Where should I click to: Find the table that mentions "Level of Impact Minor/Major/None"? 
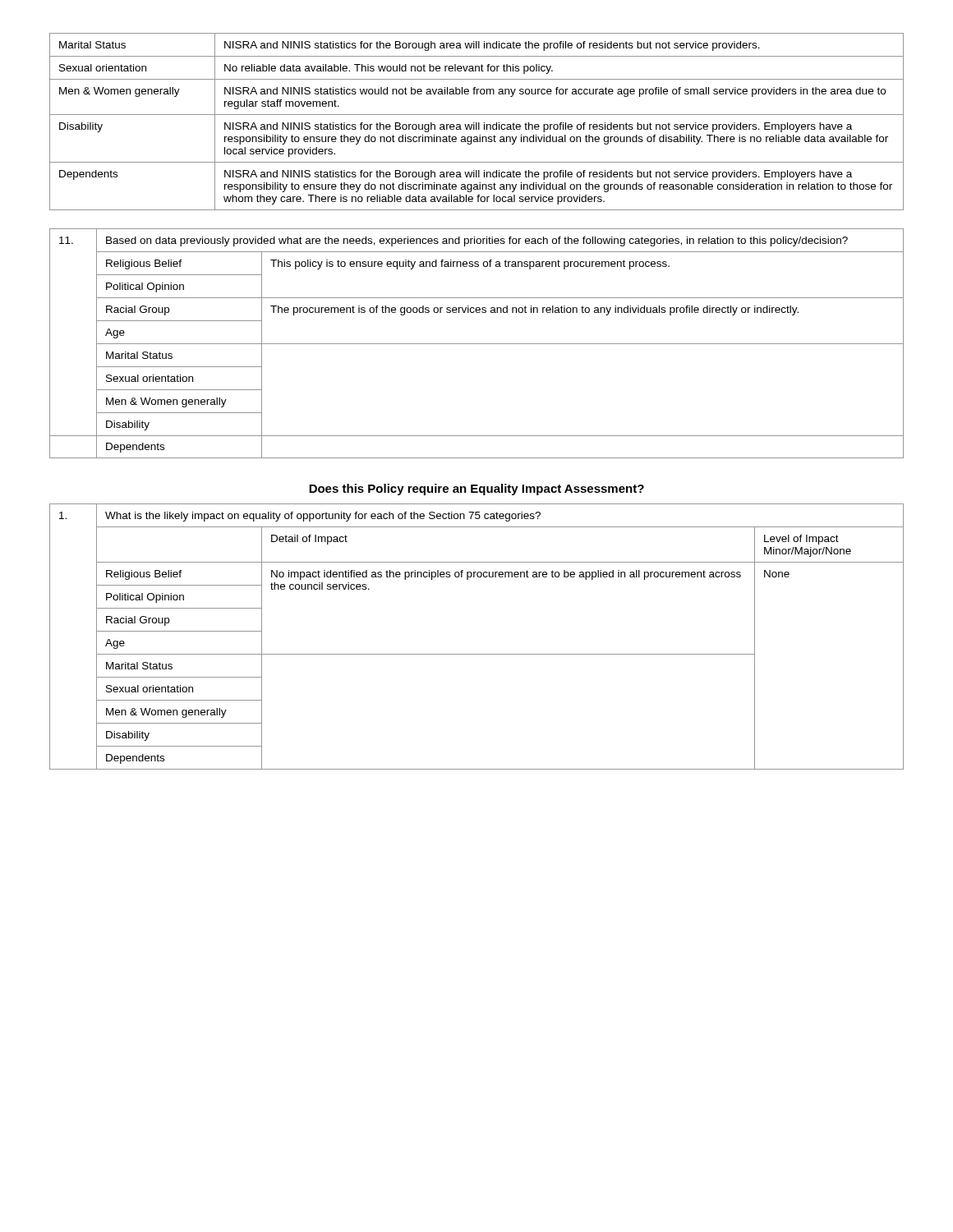(476, 637)
